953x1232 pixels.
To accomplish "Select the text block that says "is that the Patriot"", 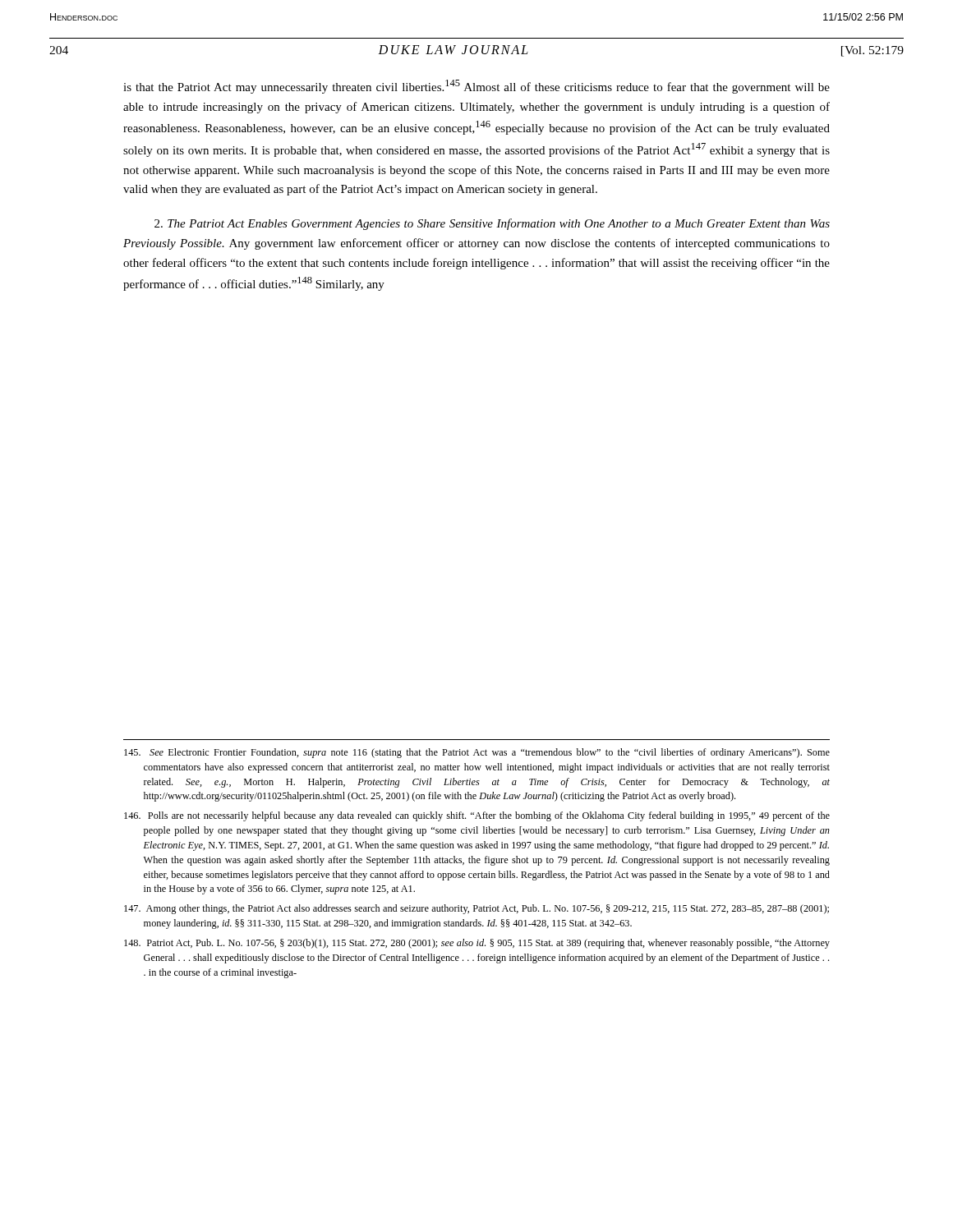I will (476, 138).
